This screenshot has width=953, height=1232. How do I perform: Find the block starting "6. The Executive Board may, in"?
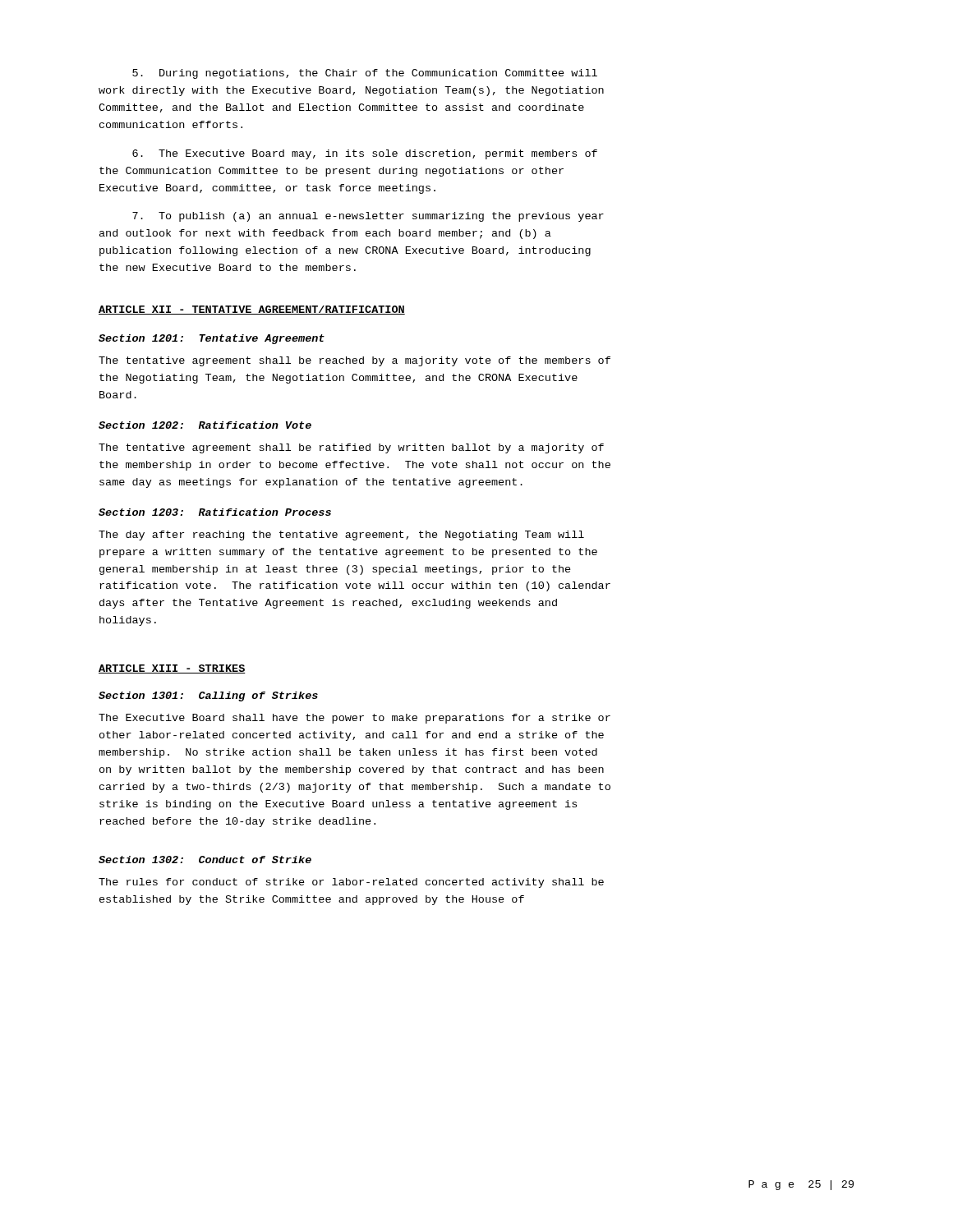348,171
